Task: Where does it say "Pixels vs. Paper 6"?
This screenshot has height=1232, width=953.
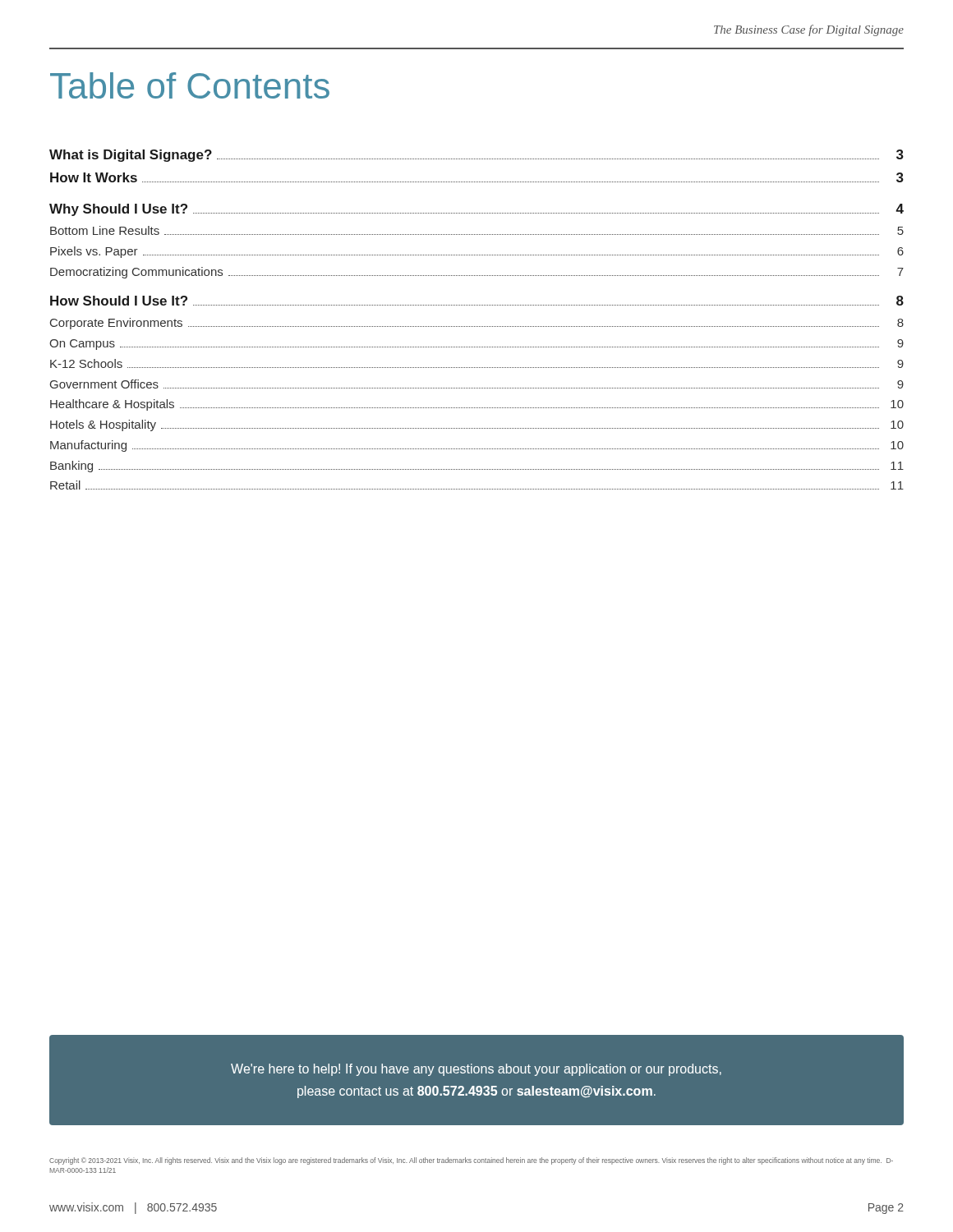Action: 476,252
